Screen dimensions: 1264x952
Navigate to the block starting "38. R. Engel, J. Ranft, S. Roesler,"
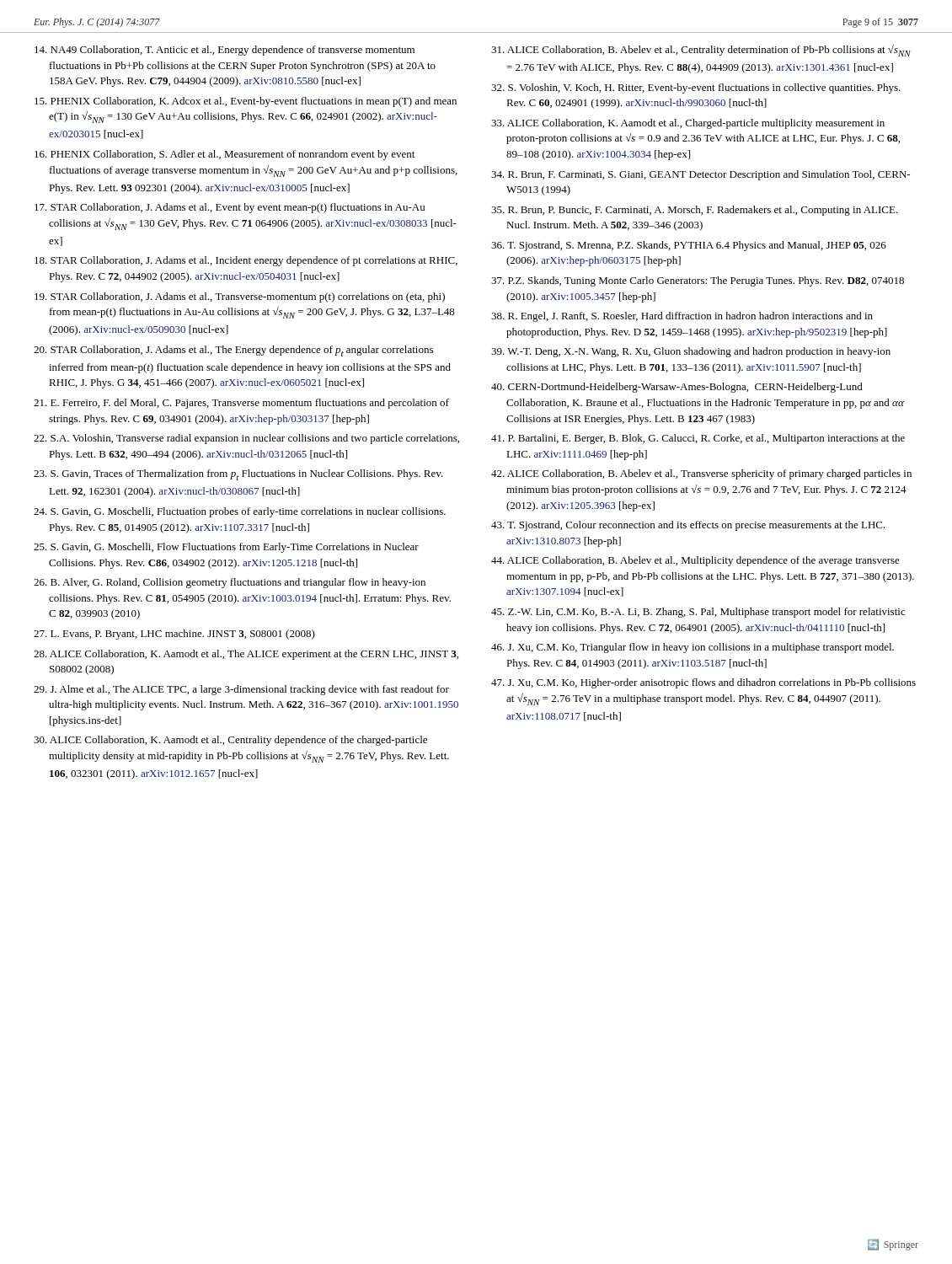(x=689, y=324)
